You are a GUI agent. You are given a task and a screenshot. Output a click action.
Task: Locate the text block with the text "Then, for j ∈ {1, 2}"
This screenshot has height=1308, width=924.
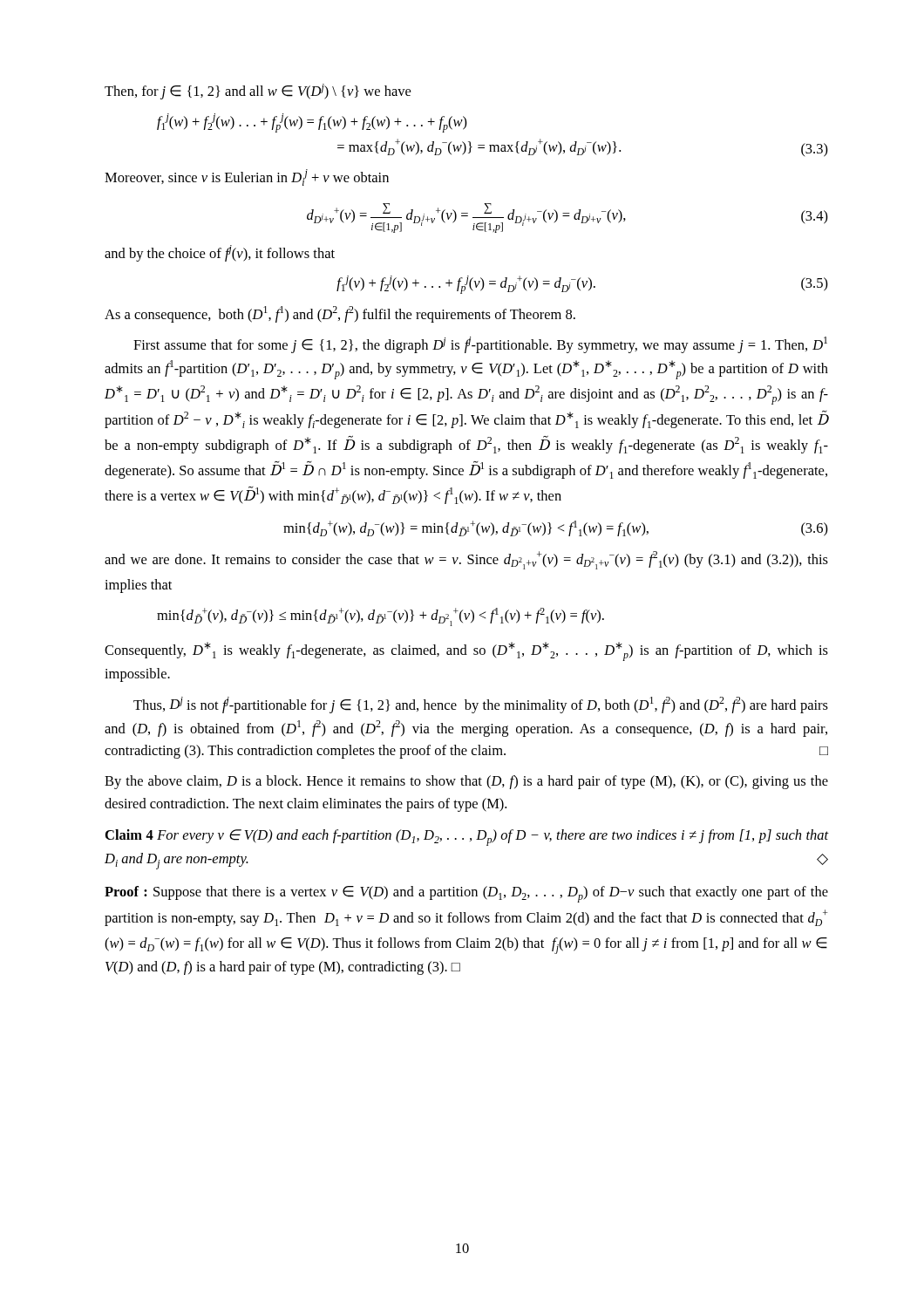pyautogui.click(x=258, y=92)
